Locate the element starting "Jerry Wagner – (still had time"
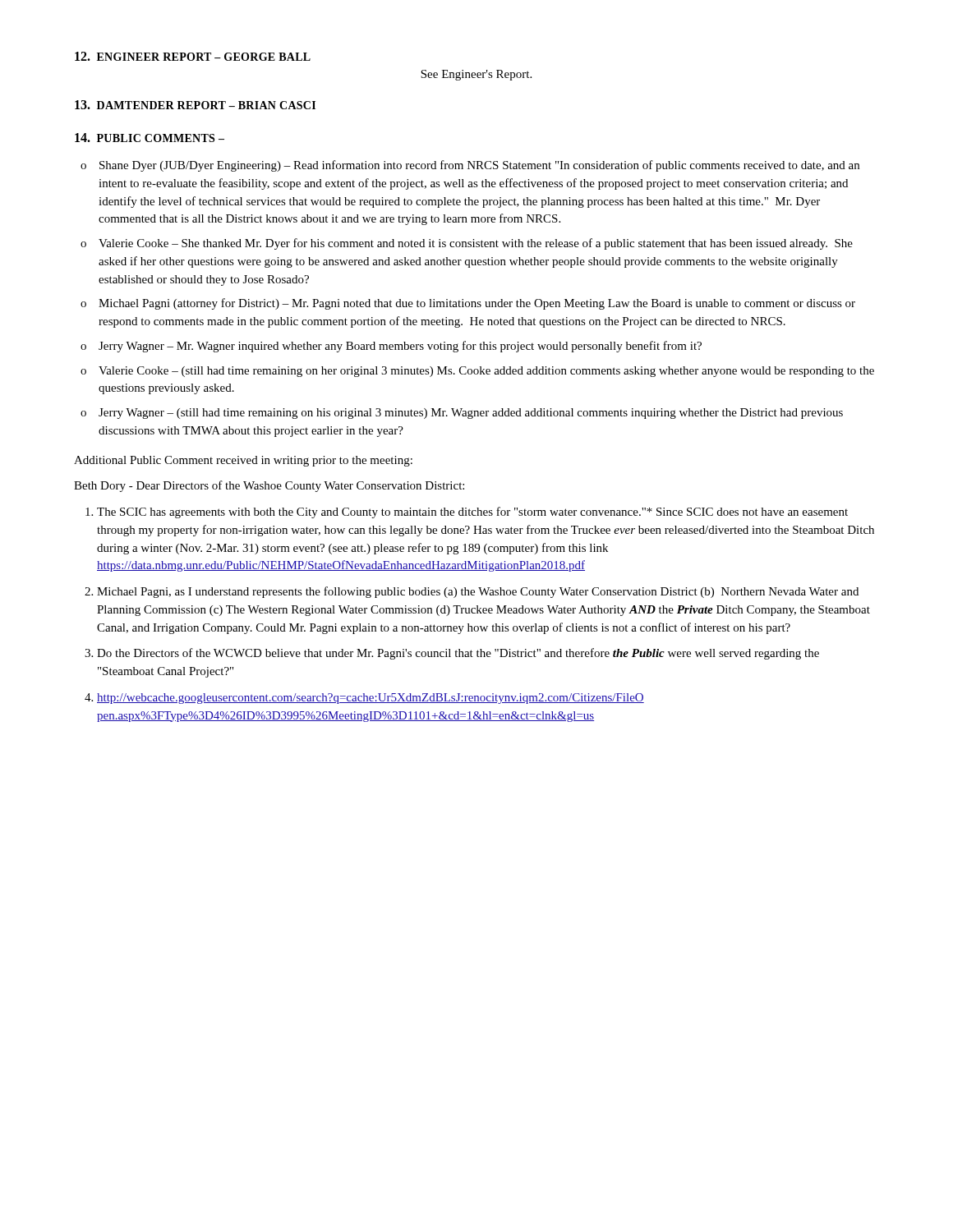This screenshot has height=1232, width=953. click(x=471, y=421)
